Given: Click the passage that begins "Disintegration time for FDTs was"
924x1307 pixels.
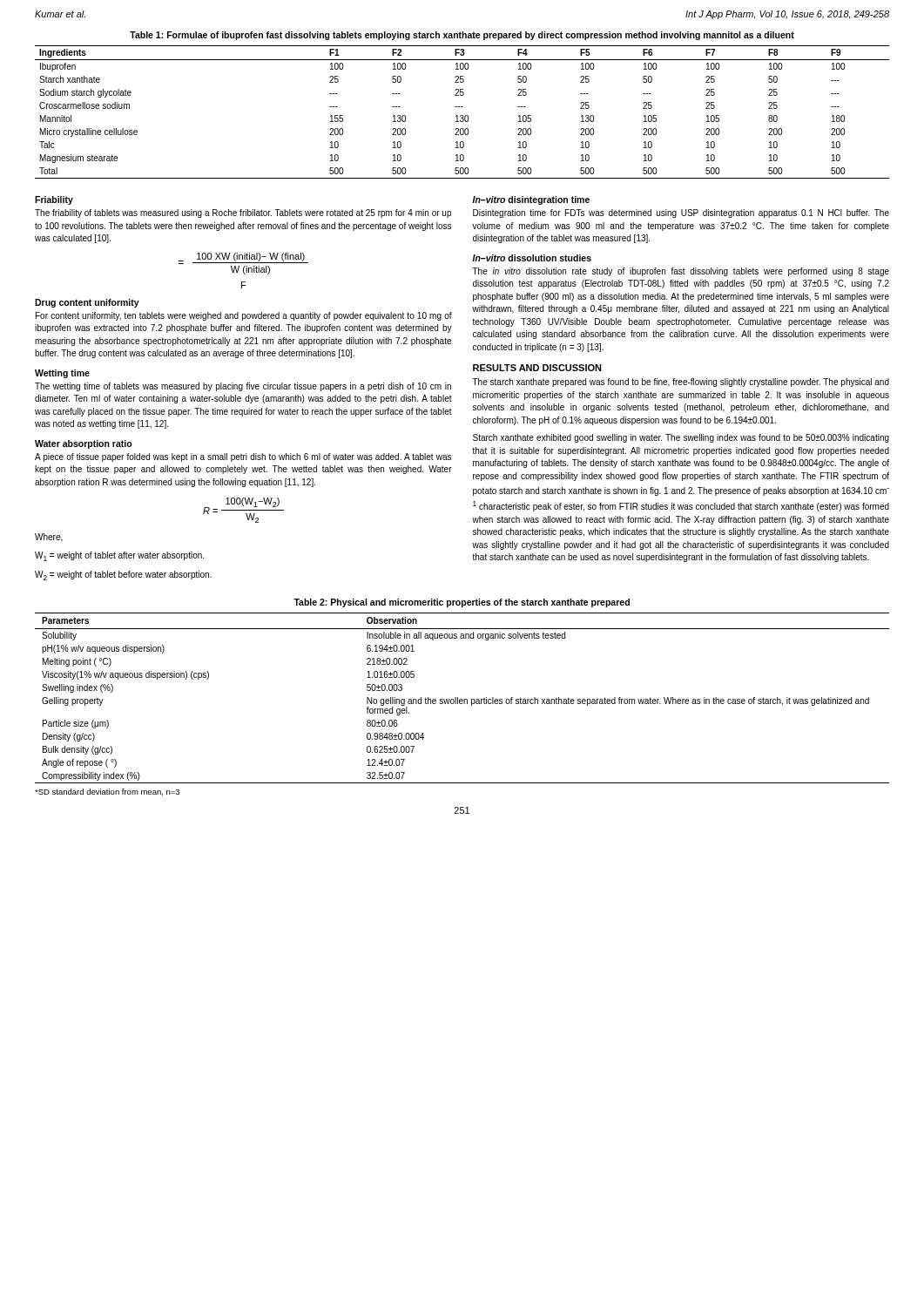Looking at the screenshot, I should pyautogui.click(x=681, y=226).
